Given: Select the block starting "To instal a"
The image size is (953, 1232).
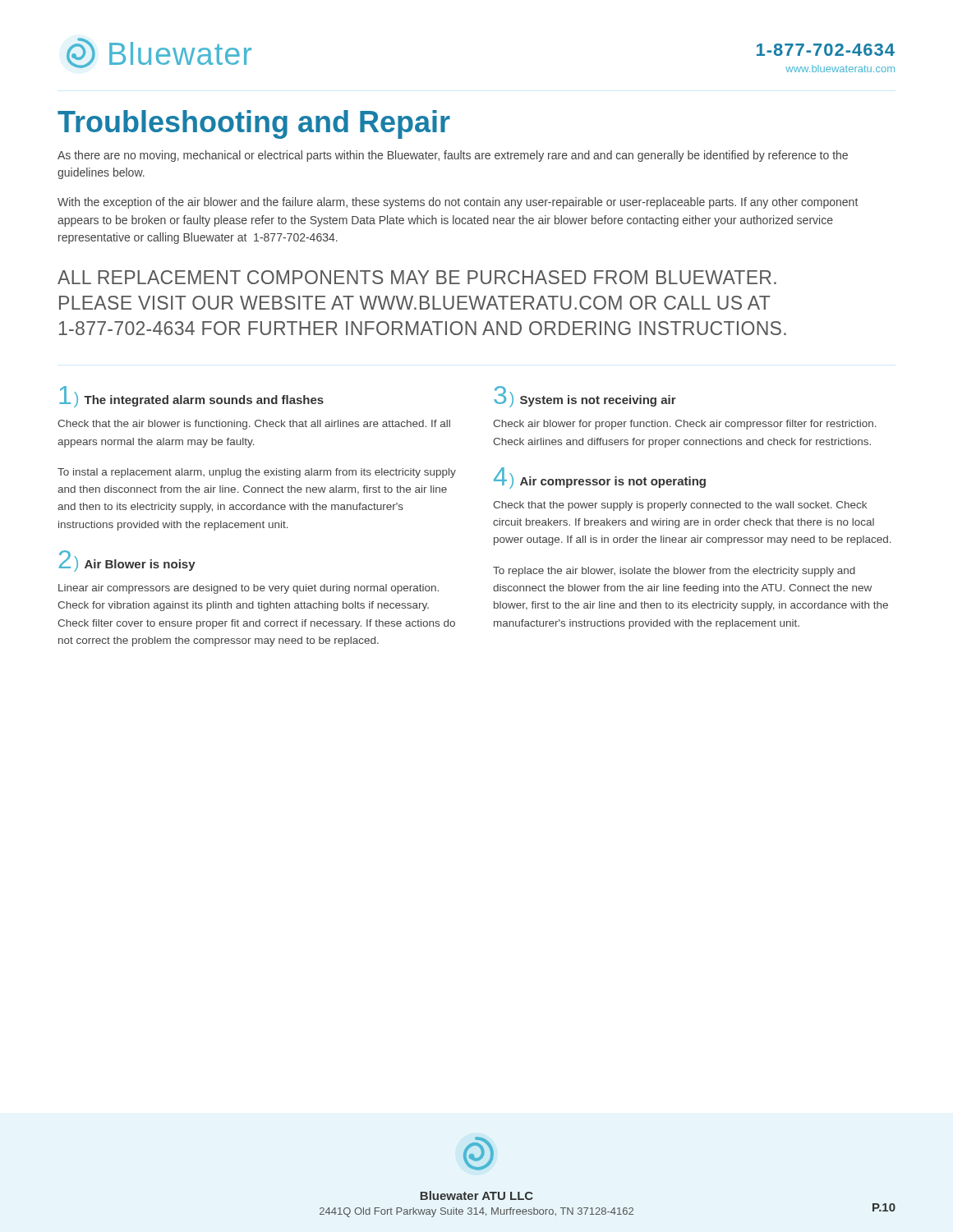Looking at the screenshot, I should point(257,498).
